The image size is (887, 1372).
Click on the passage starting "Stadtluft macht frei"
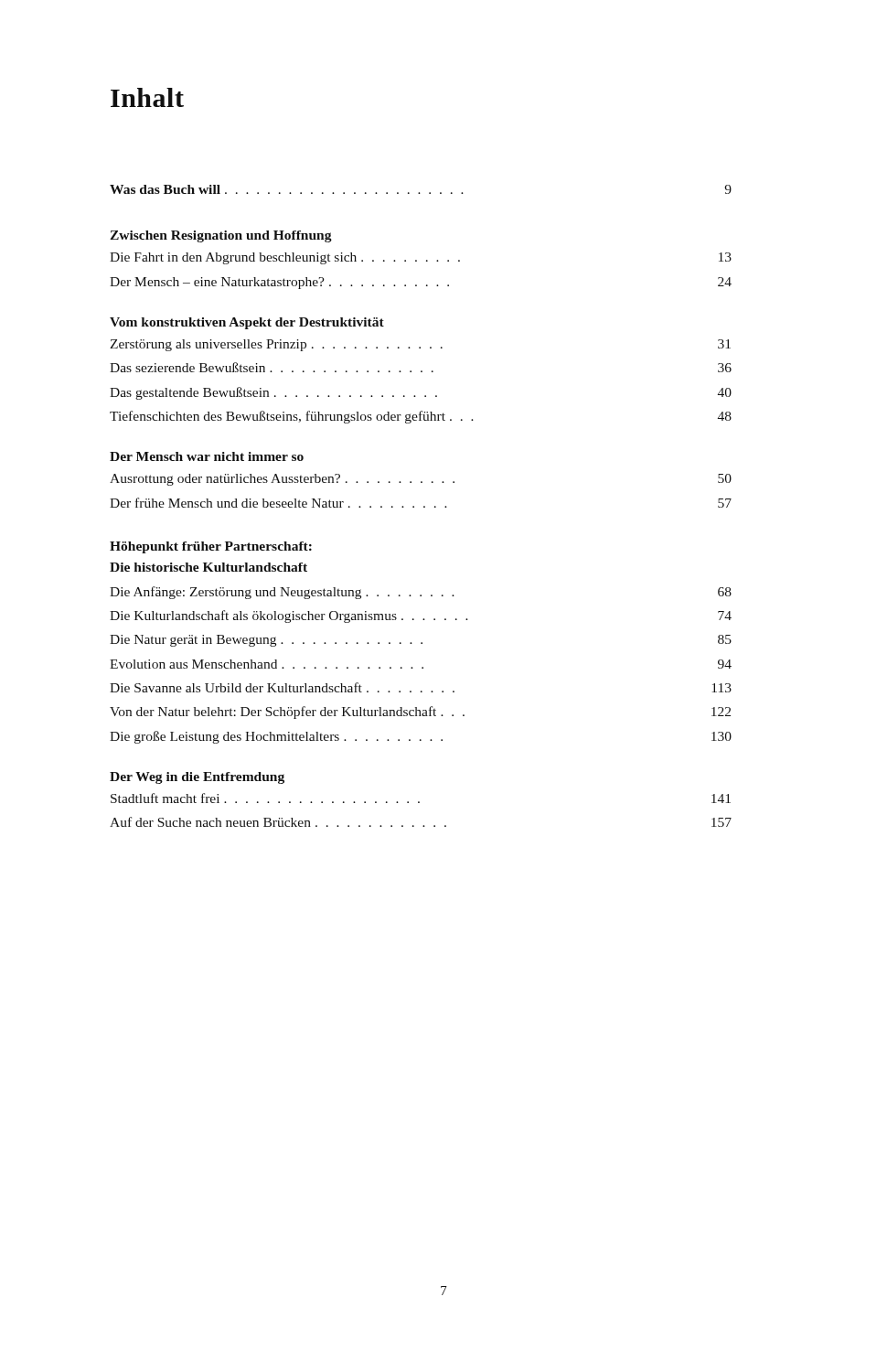point(421,799)
